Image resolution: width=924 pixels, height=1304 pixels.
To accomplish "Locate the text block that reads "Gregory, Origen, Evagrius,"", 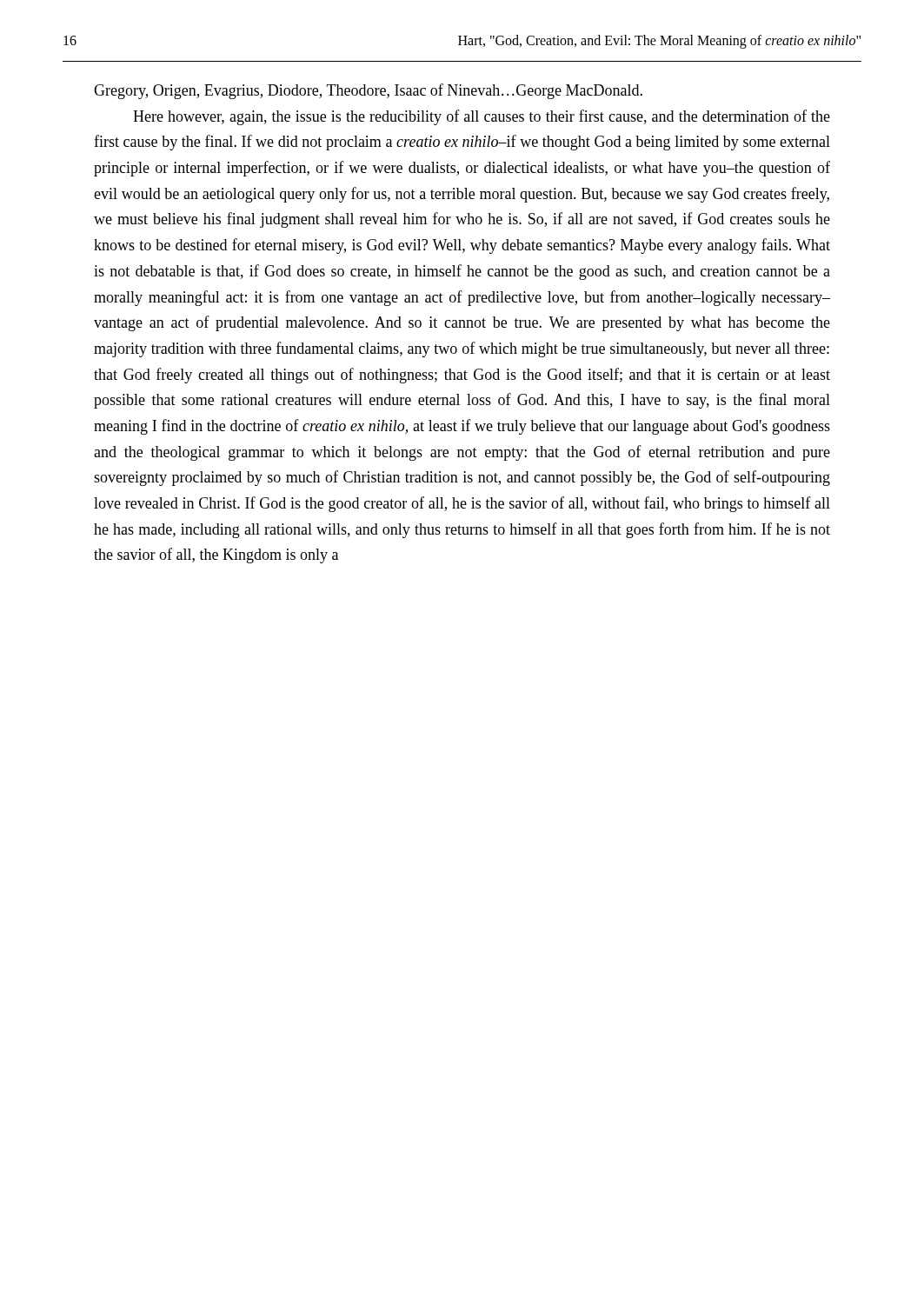I will coord(369,90).
